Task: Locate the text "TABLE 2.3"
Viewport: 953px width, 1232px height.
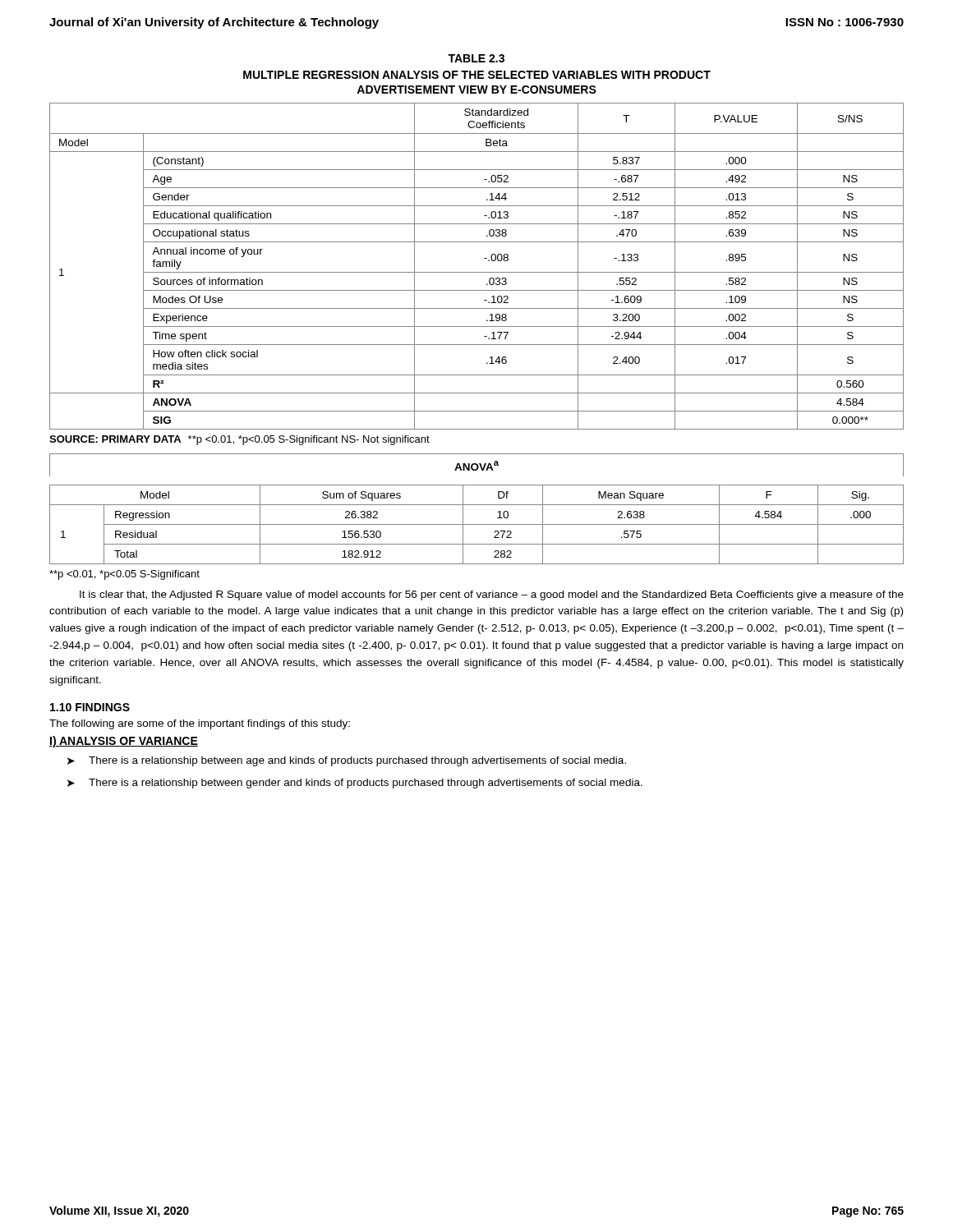Action: click(x=476, y=58)
